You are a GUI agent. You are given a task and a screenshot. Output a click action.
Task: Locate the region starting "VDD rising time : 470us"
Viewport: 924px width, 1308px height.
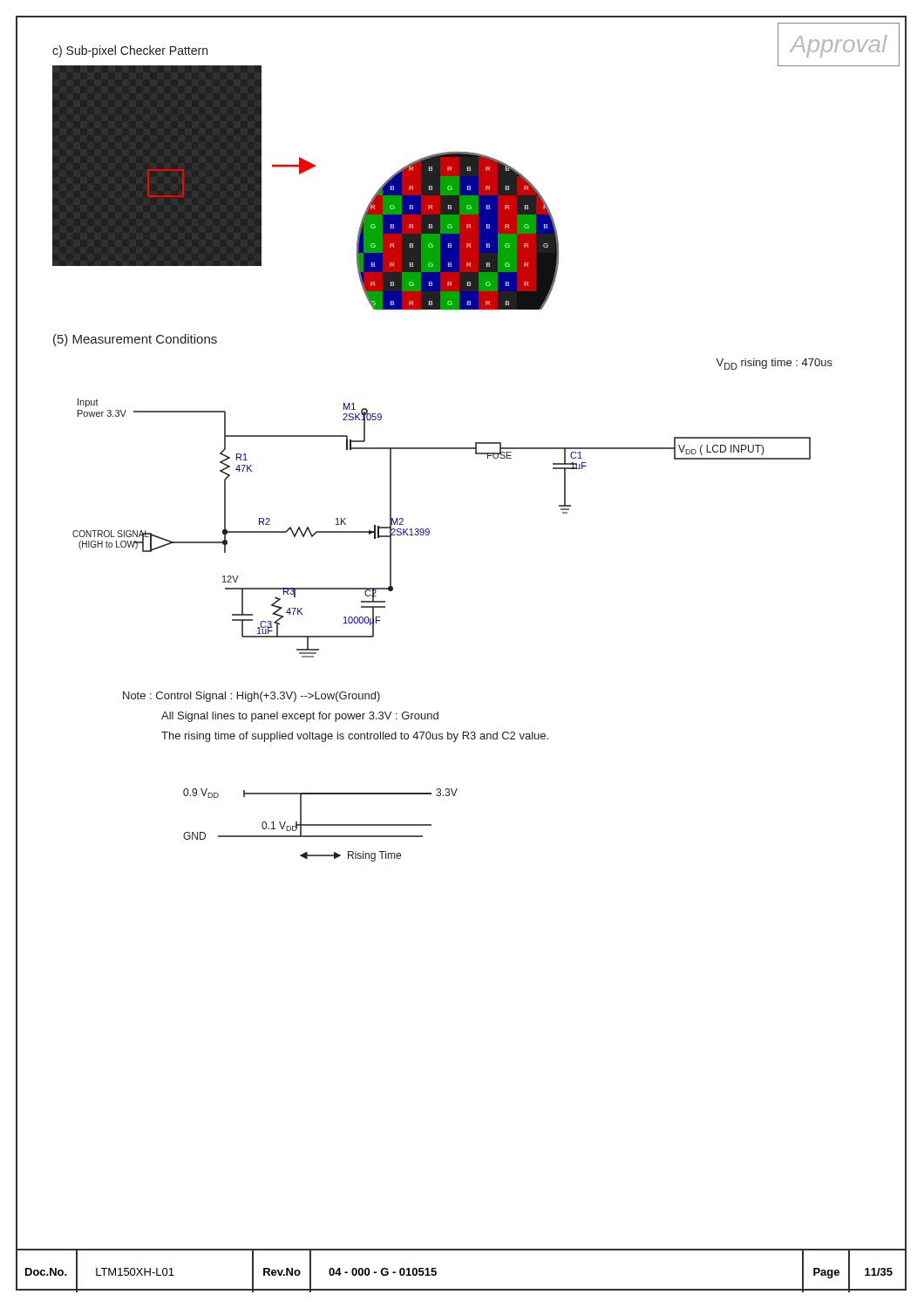[774, 363]
